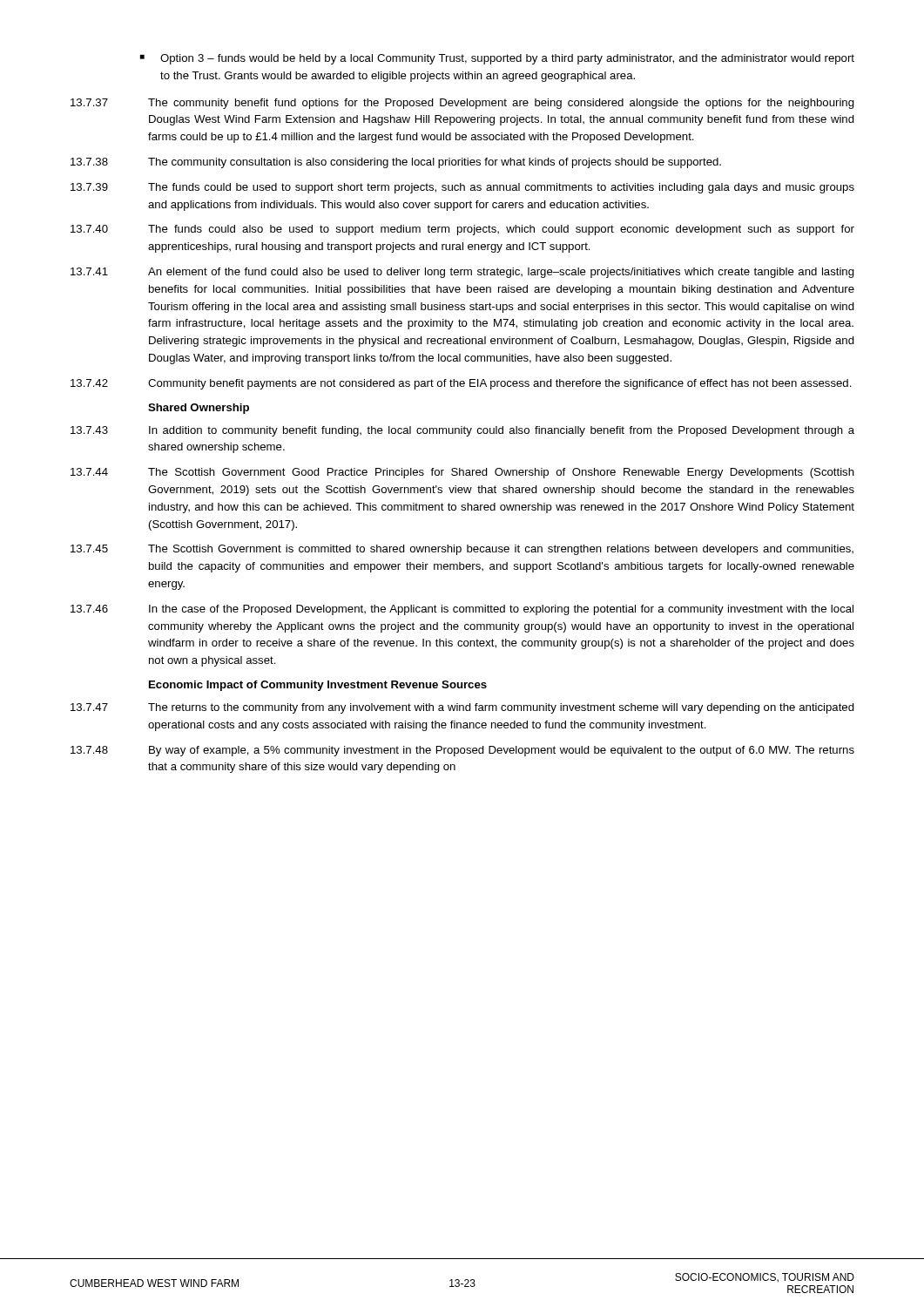The width and height of the screenshot is (924, 1307).
Task: Click on the text block starting "7.40 The funds could also be used"
Action: (462, 238)
